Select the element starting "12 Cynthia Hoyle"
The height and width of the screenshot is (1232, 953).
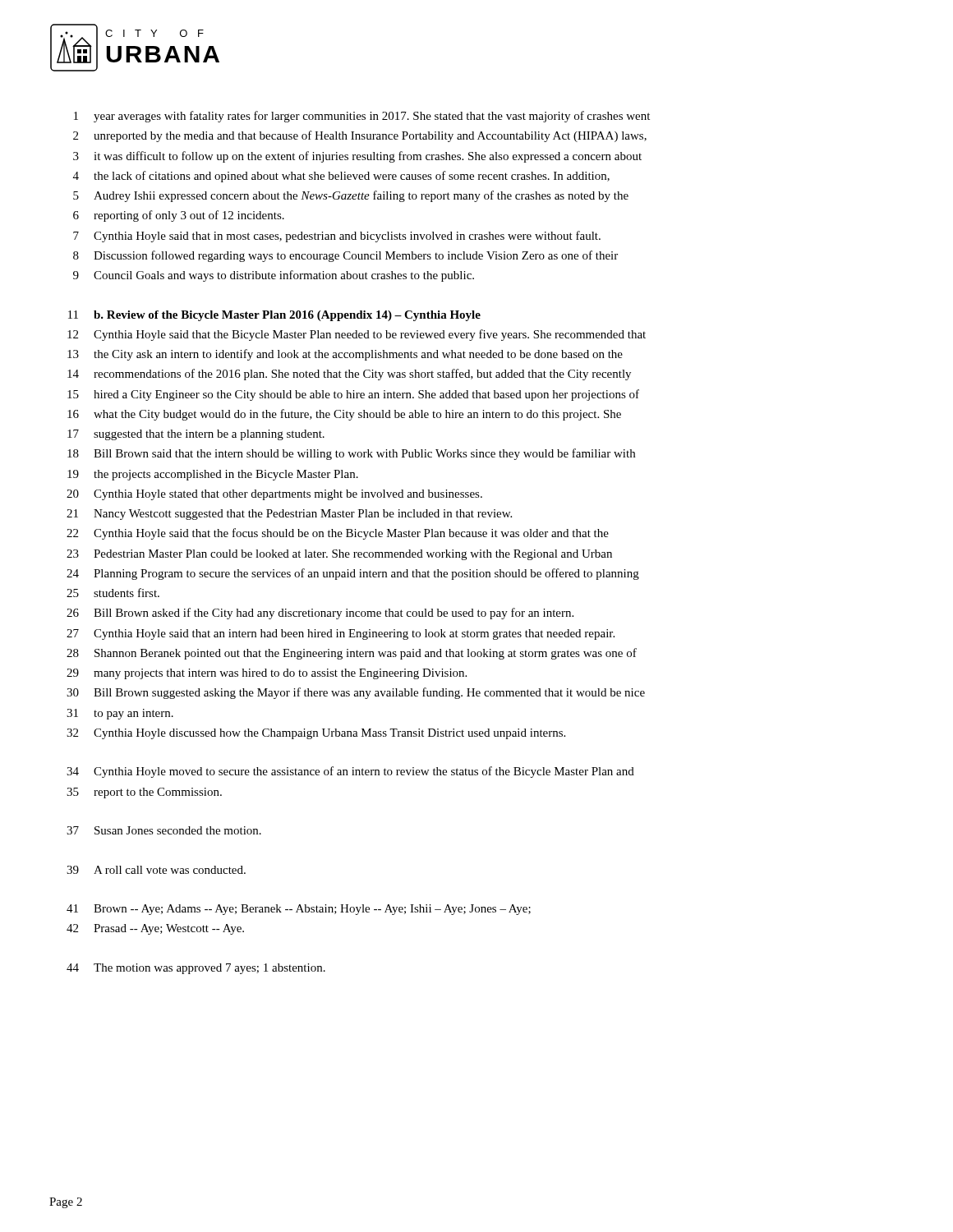click(476, 335)
